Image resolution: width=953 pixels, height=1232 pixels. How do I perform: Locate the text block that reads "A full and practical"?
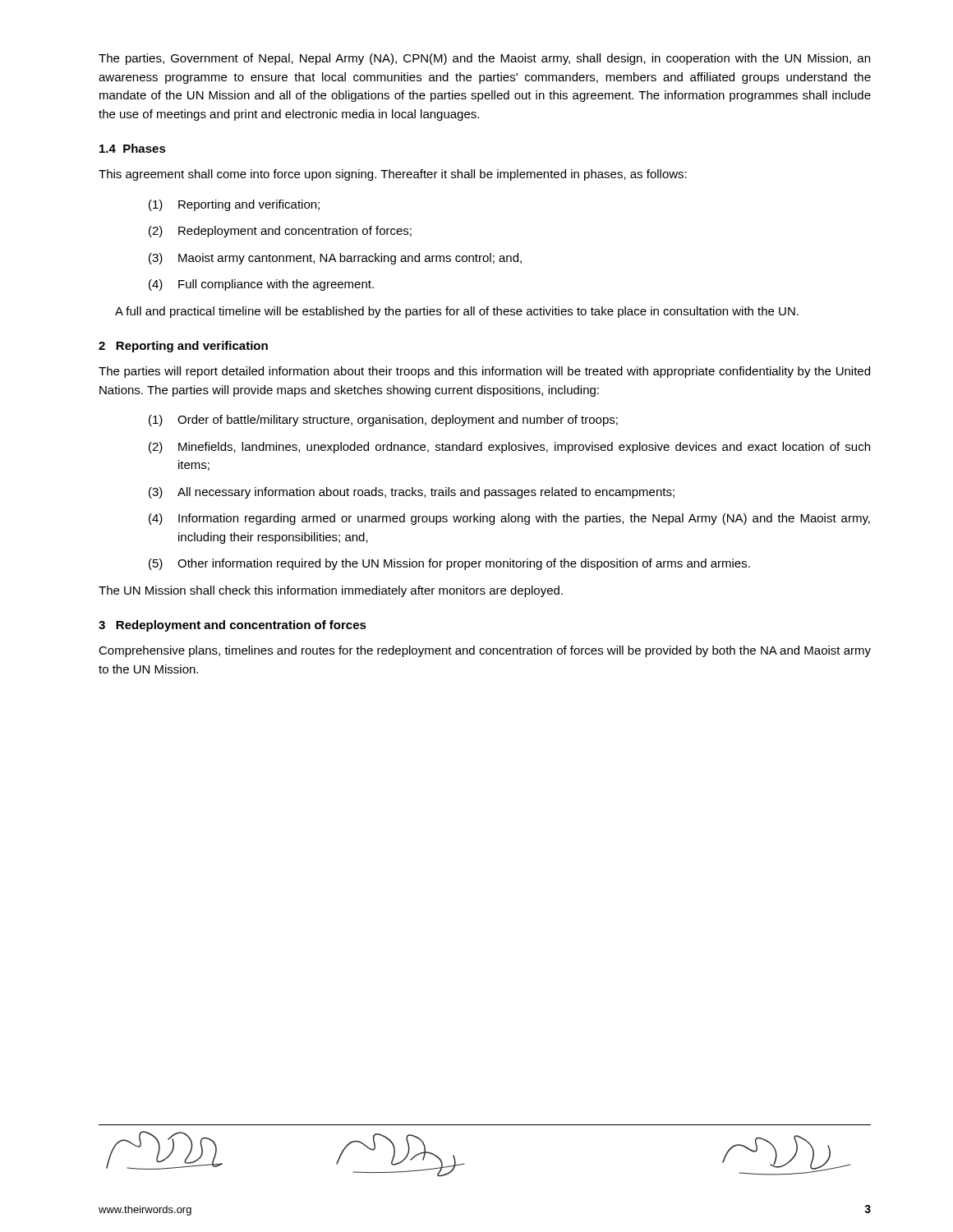click(x=457, y=310)
